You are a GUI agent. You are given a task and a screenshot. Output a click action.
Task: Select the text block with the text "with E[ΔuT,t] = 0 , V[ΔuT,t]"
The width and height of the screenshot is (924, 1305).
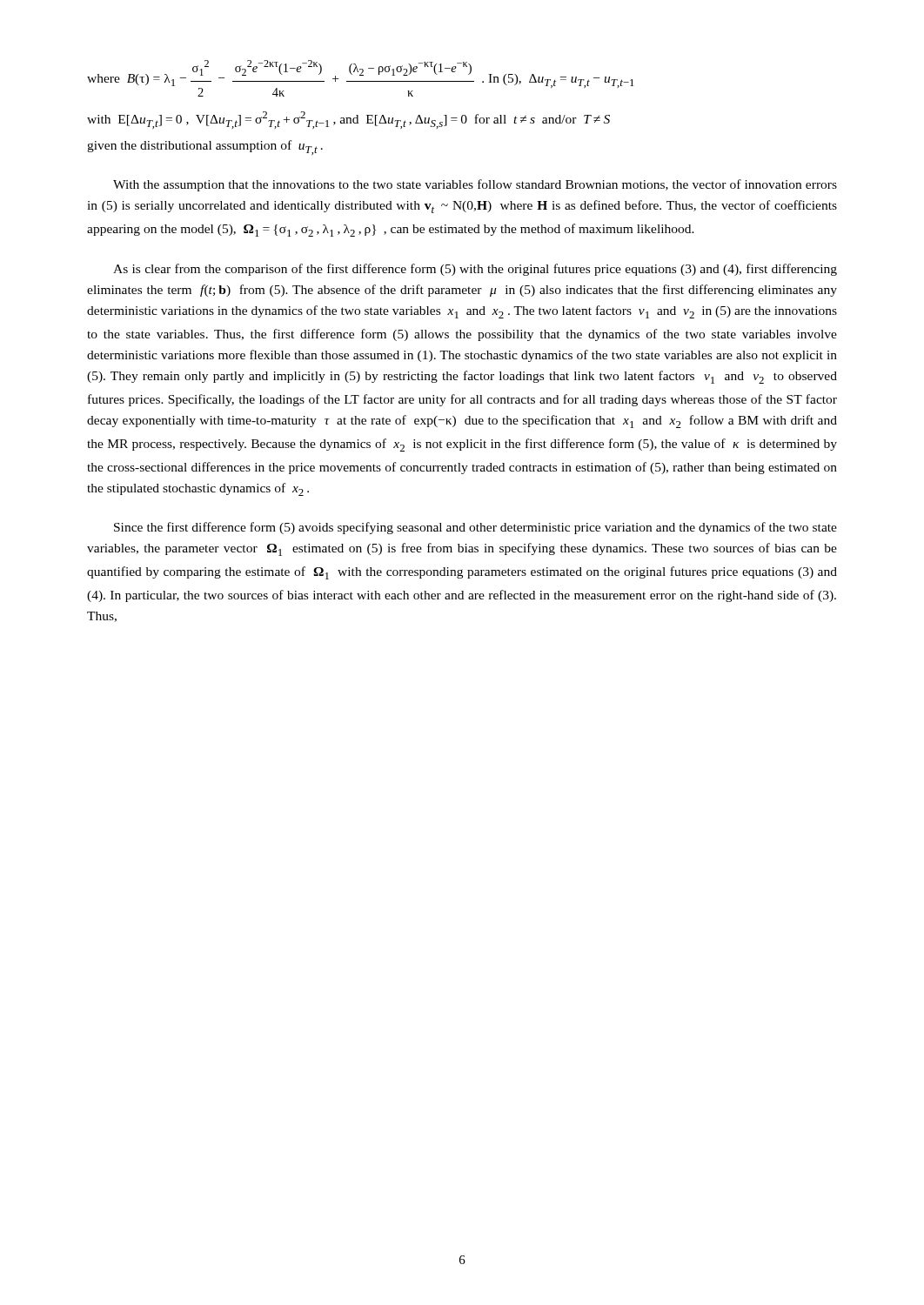349,119
